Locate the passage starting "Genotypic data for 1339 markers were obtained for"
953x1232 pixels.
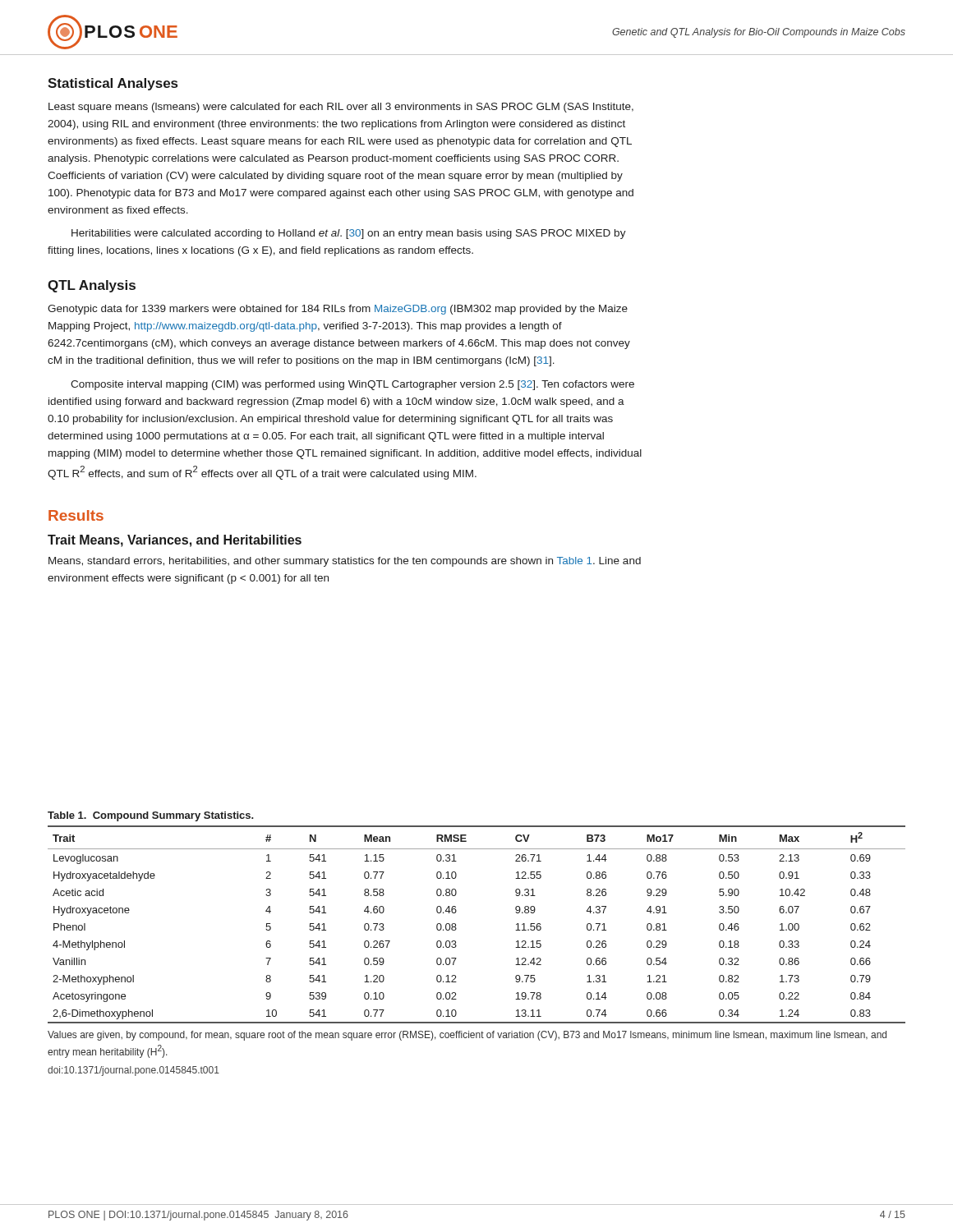click(348, 335)
